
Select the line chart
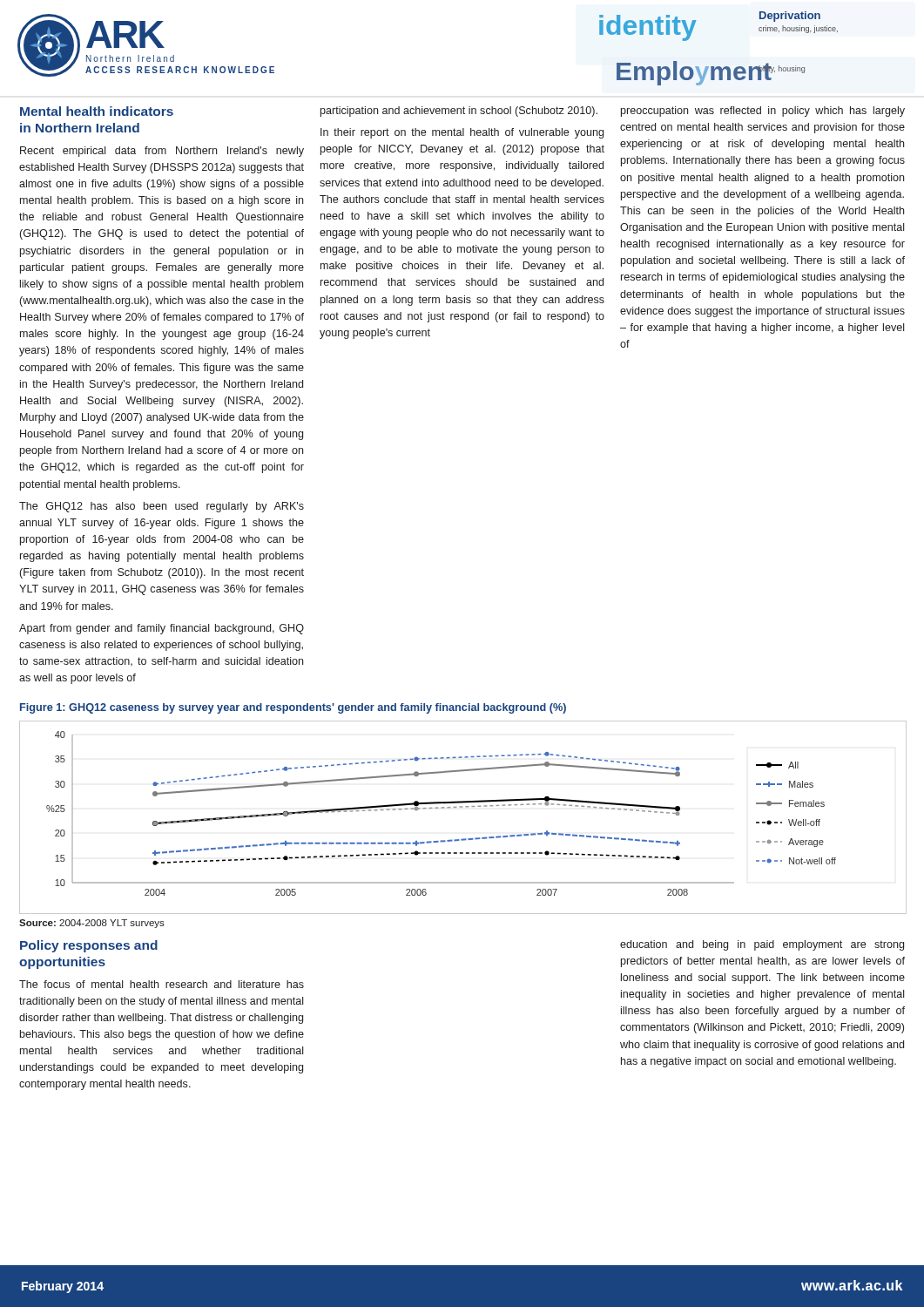click(463, 817)
